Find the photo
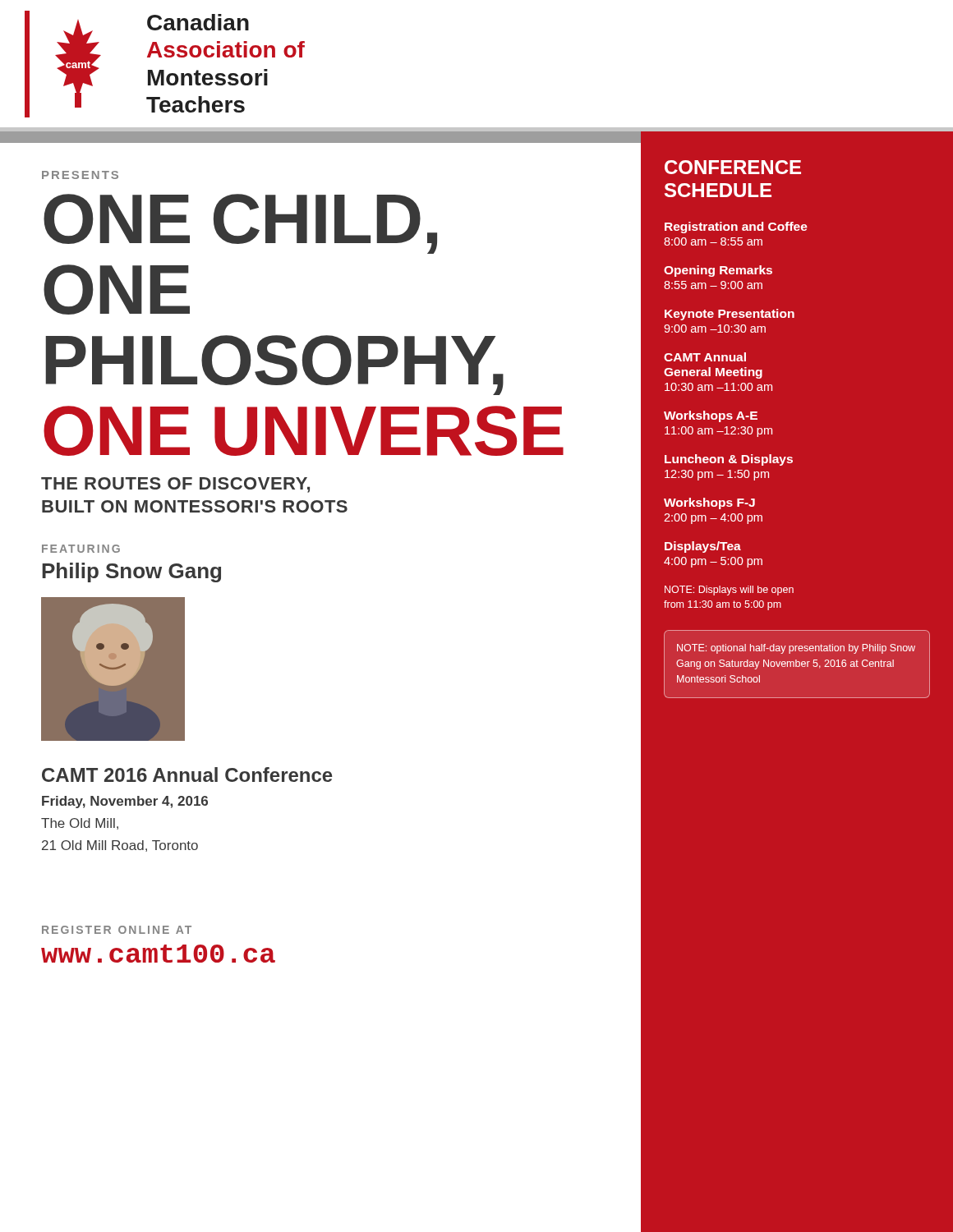Viewport: 953px width, 1232px height. [x=113, y=669]
